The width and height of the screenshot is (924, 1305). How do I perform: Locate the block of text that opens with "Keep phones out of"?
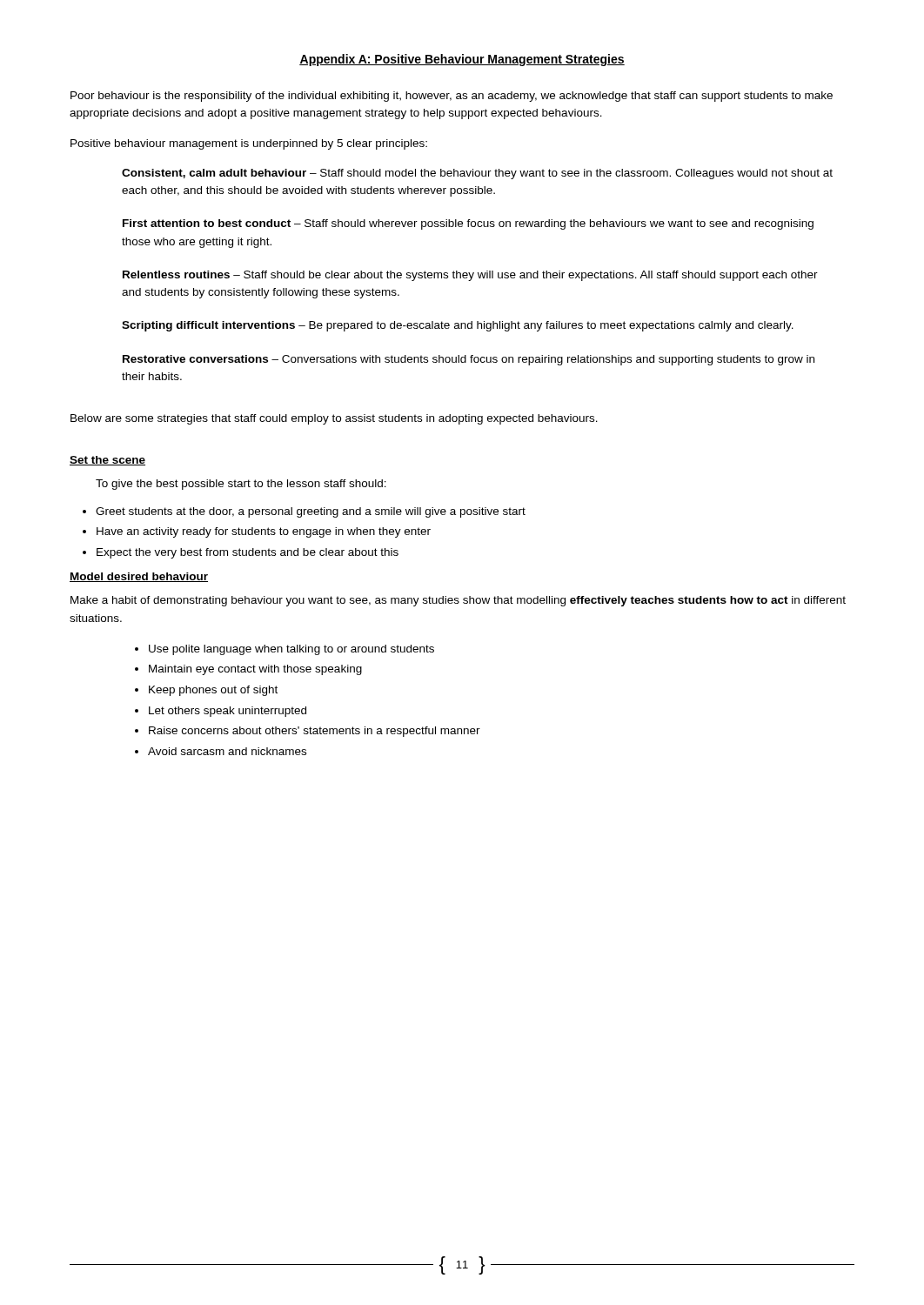click(213, 691)
